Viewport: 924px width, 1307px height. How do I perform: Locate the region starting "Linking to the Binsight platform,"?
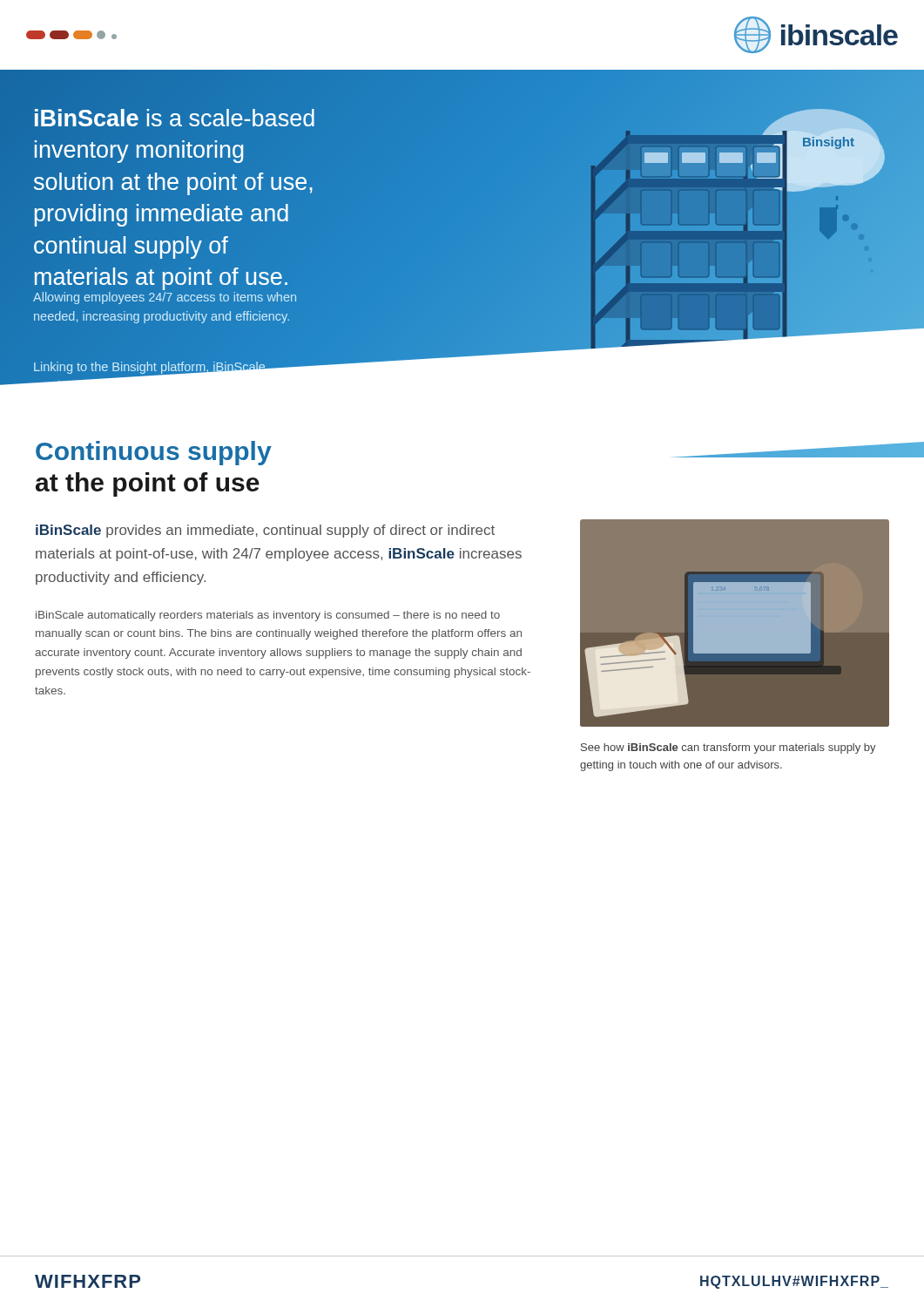coord(162,371)
